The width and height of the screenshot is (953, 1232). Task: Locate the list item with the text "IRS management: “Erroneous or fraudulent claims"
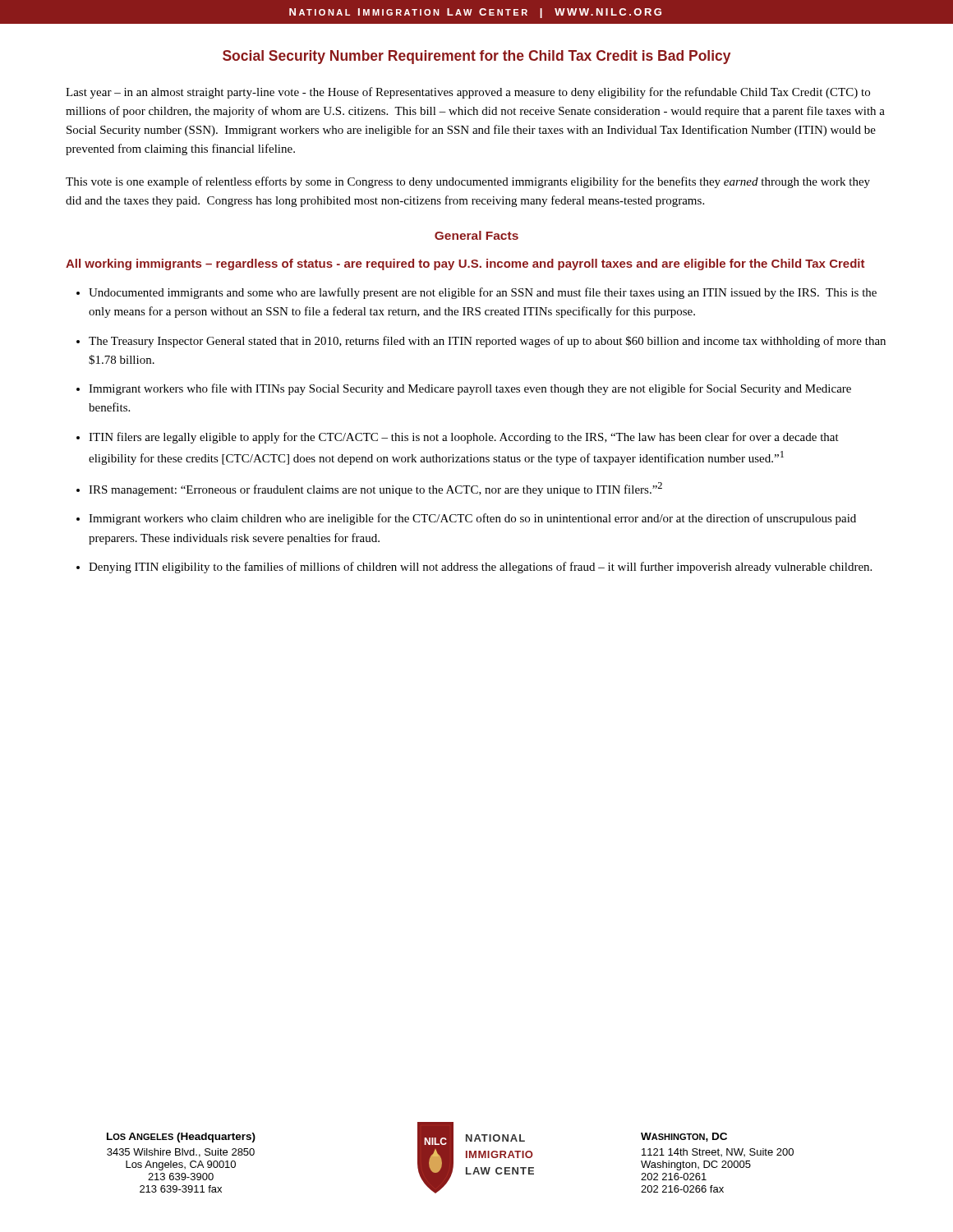coord(376,488)
